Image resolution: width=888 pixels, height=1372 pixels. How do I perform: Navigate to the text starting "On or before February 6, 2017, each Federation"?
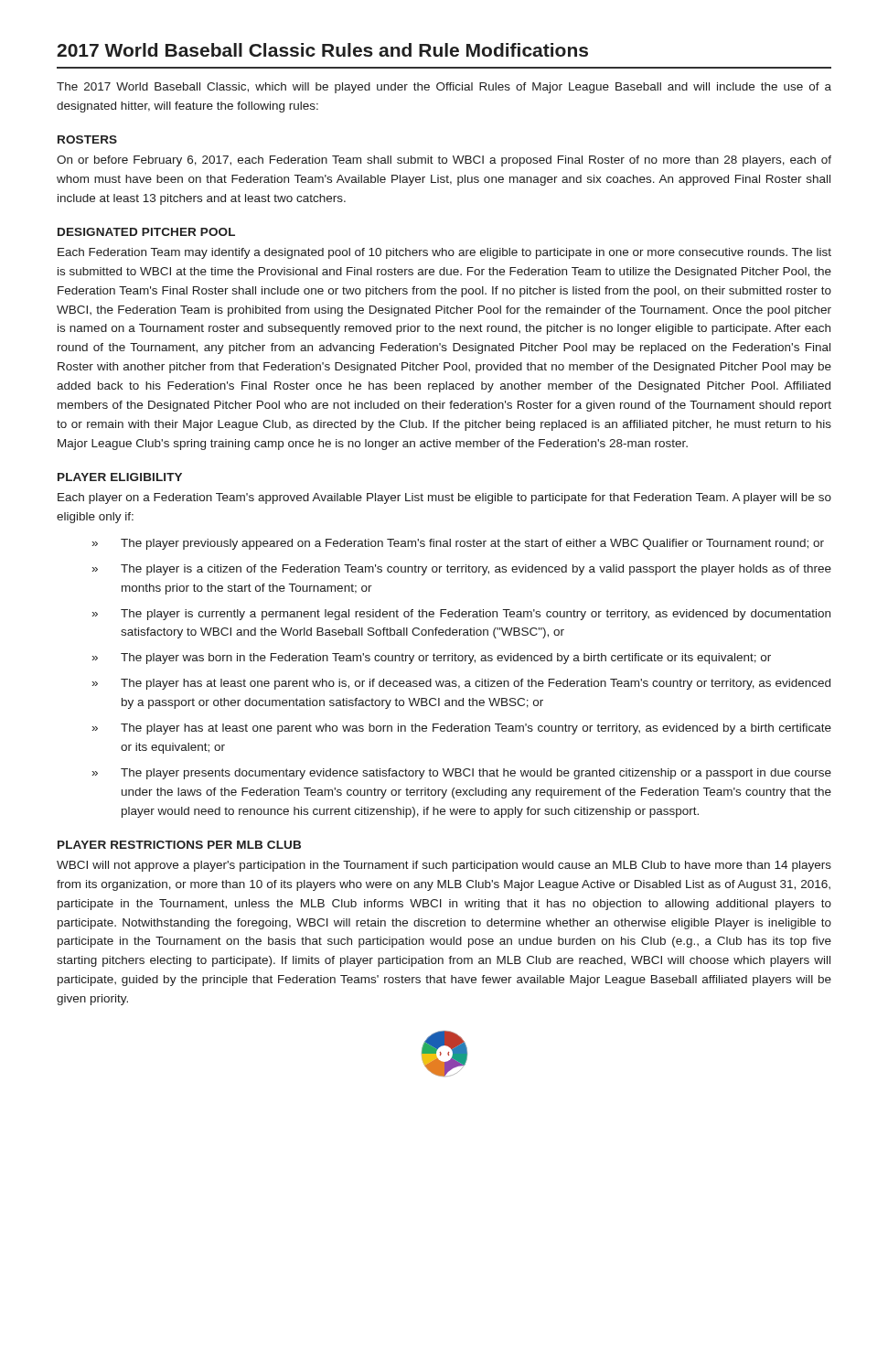click(x=444, y=179)
